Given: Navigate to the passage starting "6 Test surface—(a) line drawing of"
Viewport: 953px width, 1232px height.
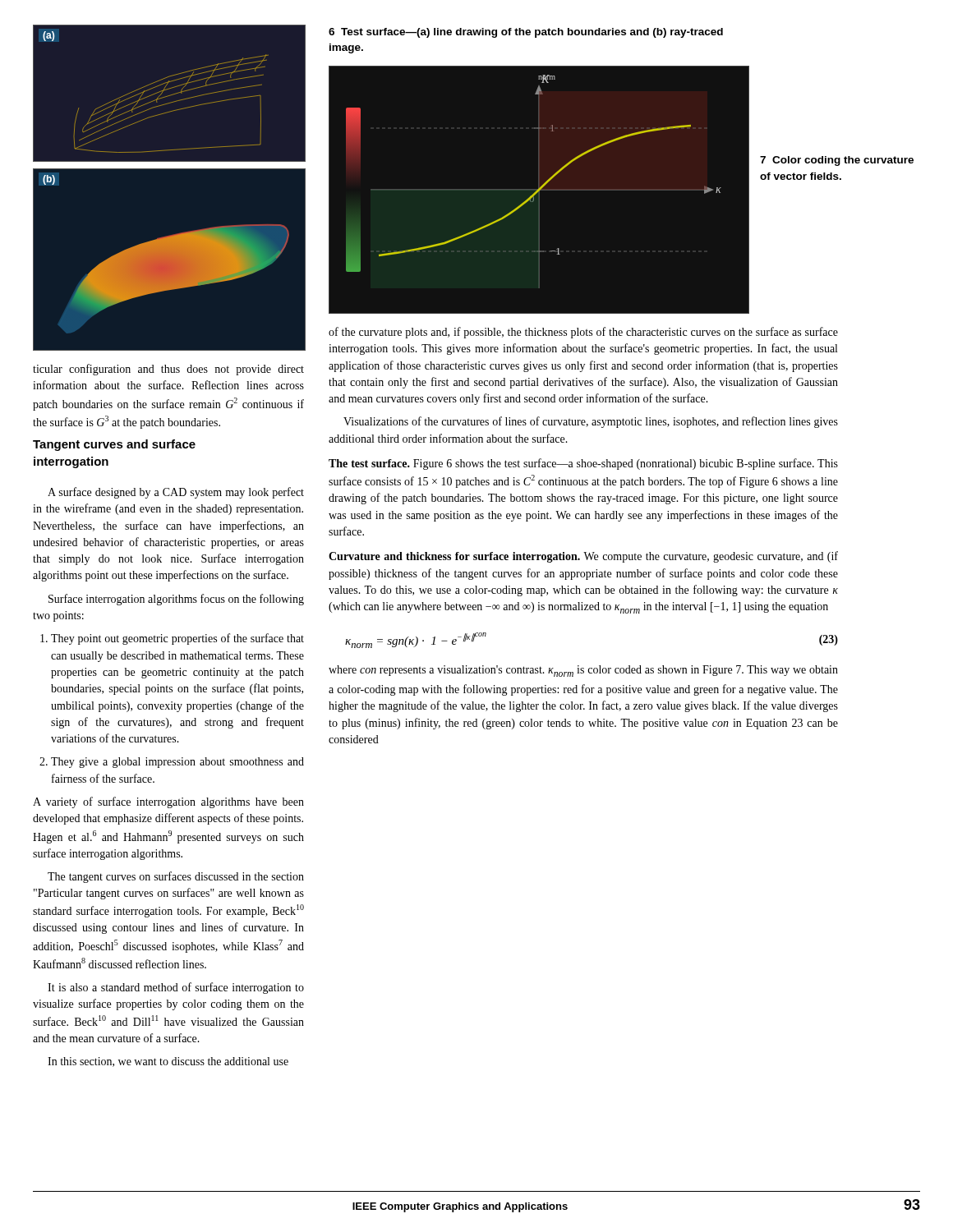Looking at the screenshot, I should 526,39.
